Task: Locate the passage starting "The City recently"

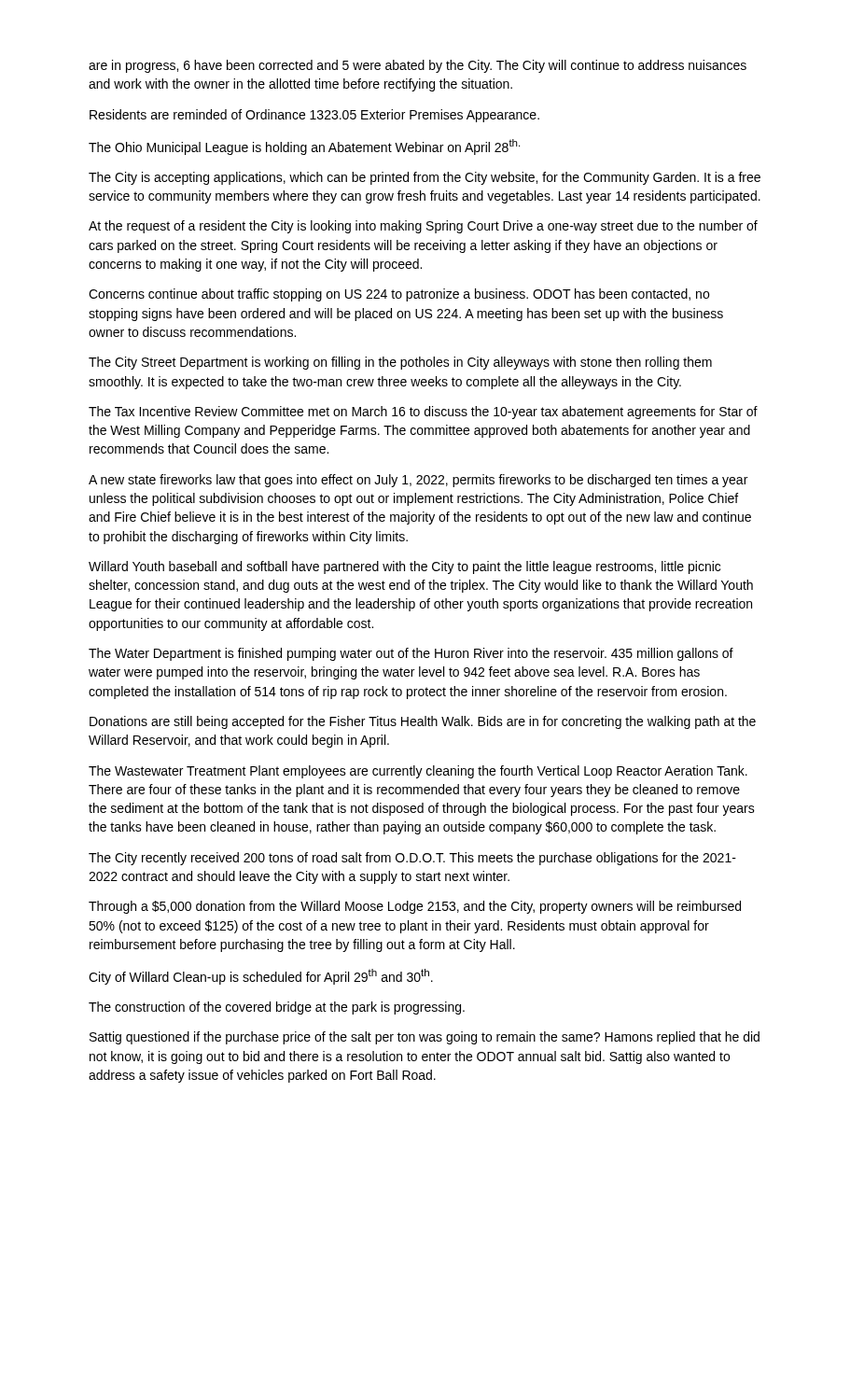Action: (412, 867)
